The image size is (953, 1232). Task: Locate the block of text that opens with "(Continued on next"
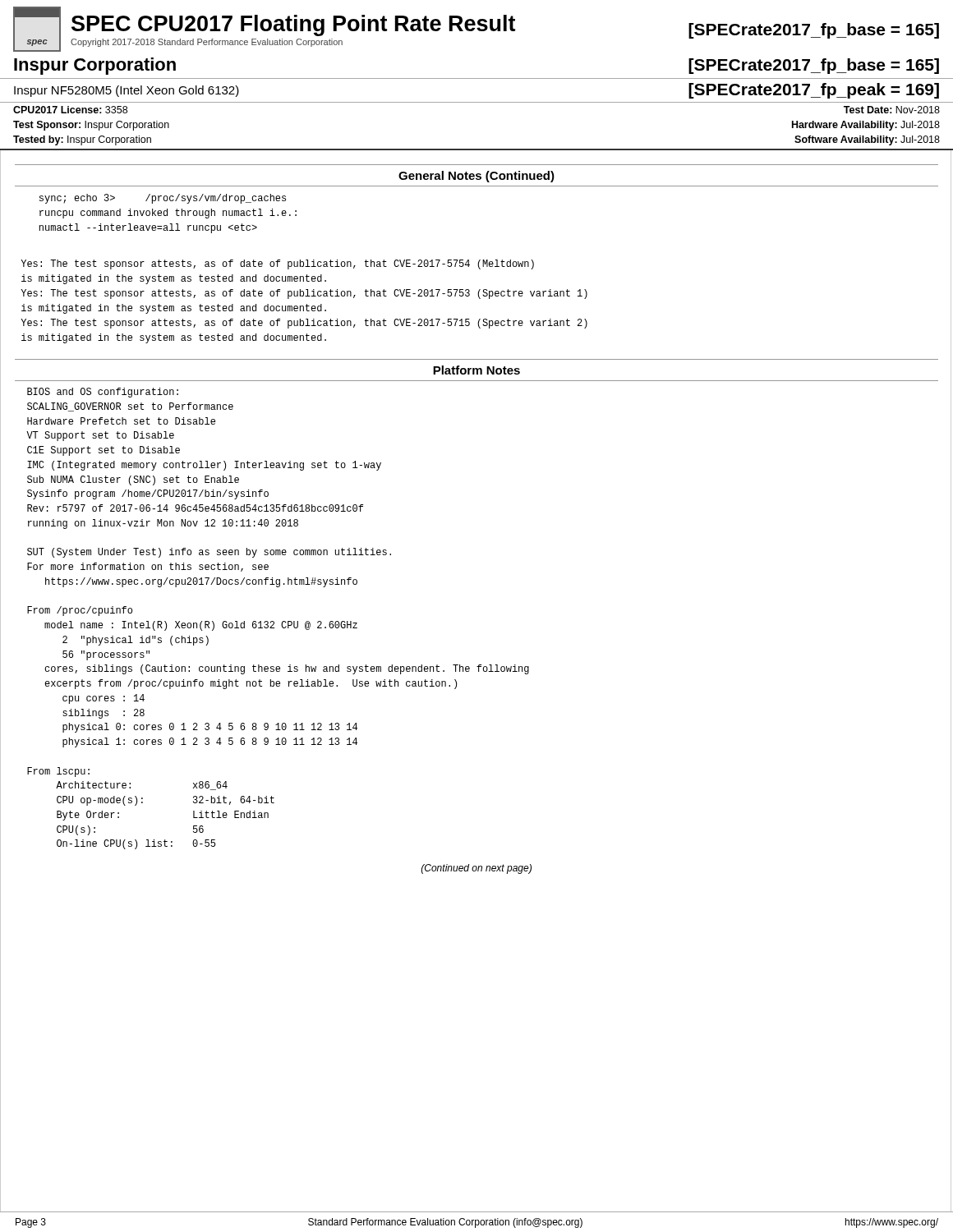pos(476,868)
